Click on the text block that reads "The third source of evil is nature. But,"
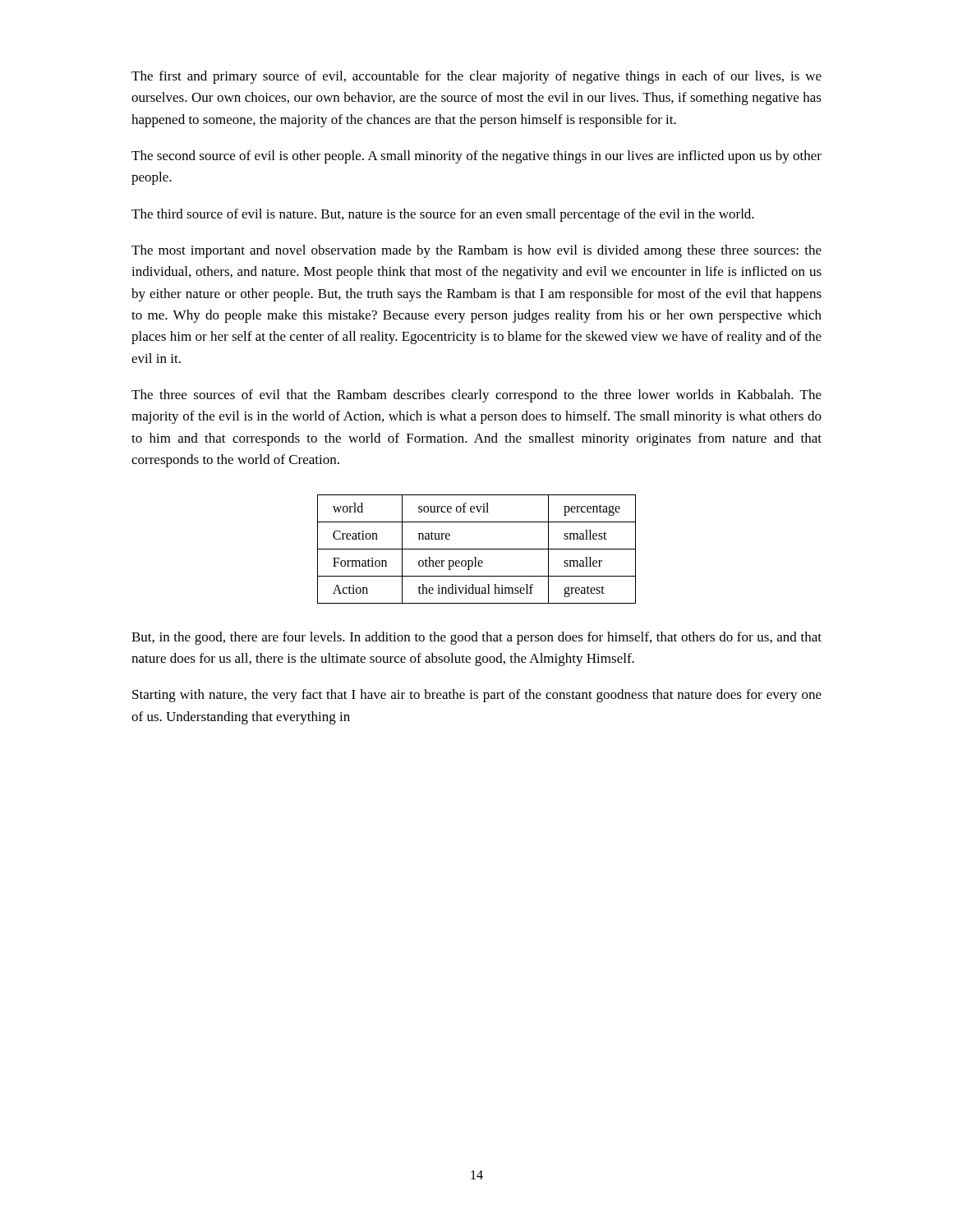 (x=443, y=214)
